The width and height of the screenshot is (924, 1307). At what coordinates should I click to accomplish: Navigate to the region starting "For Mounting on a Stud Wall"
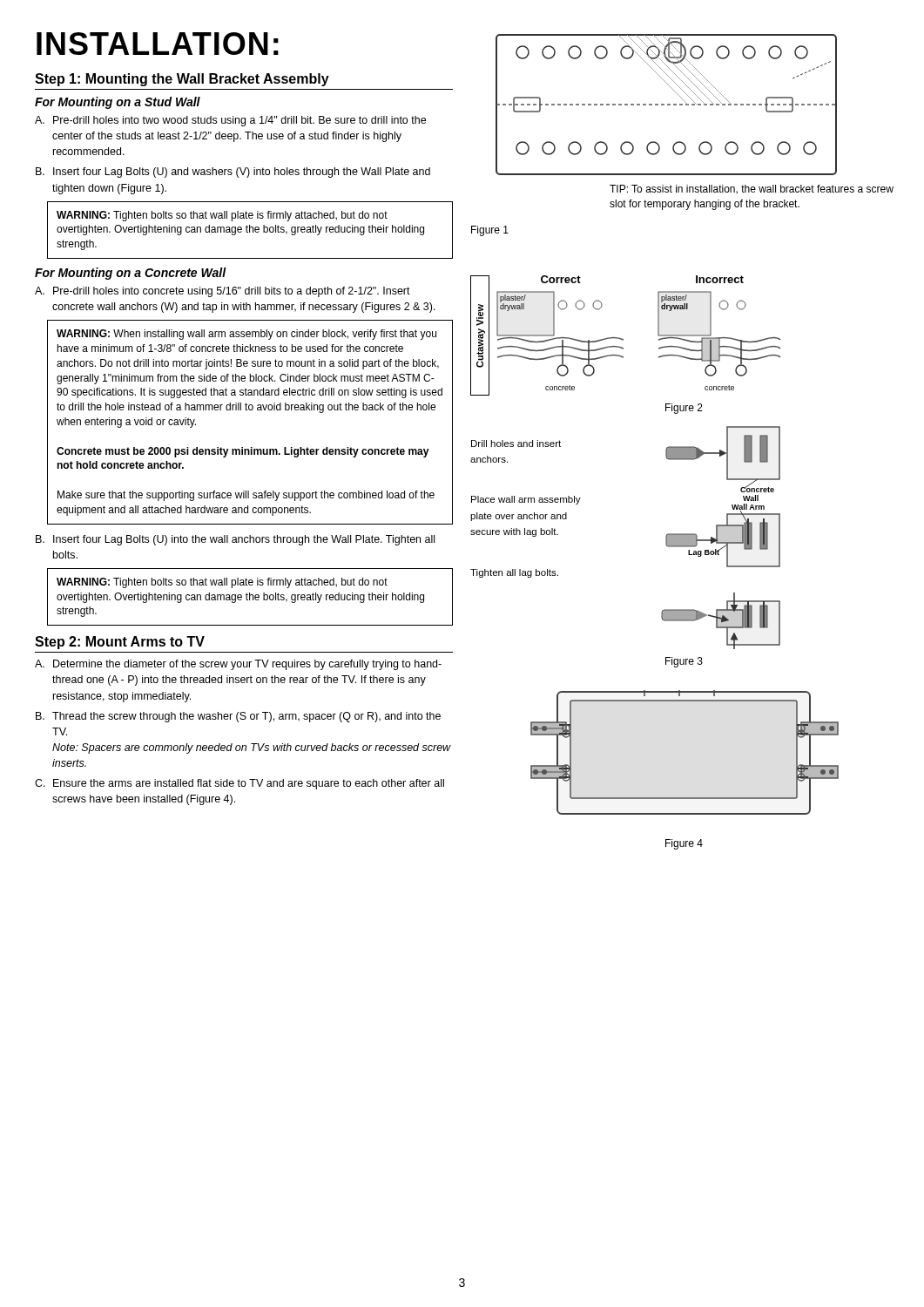pyautogui.click(x=118, y=103)
